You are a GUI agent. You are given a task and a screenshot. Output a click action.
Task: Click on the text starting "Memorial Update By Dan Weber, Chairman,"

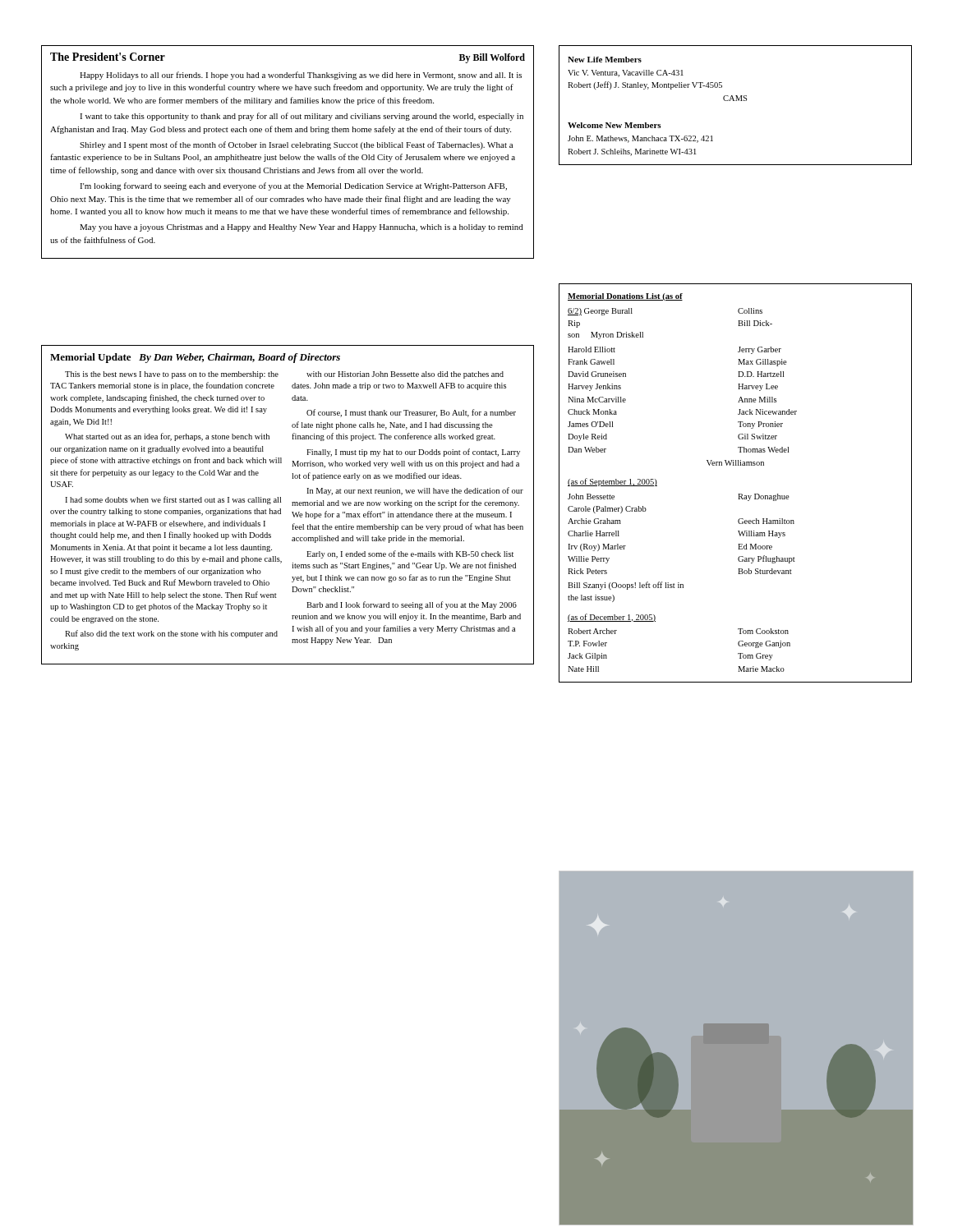tap(288, 503)
